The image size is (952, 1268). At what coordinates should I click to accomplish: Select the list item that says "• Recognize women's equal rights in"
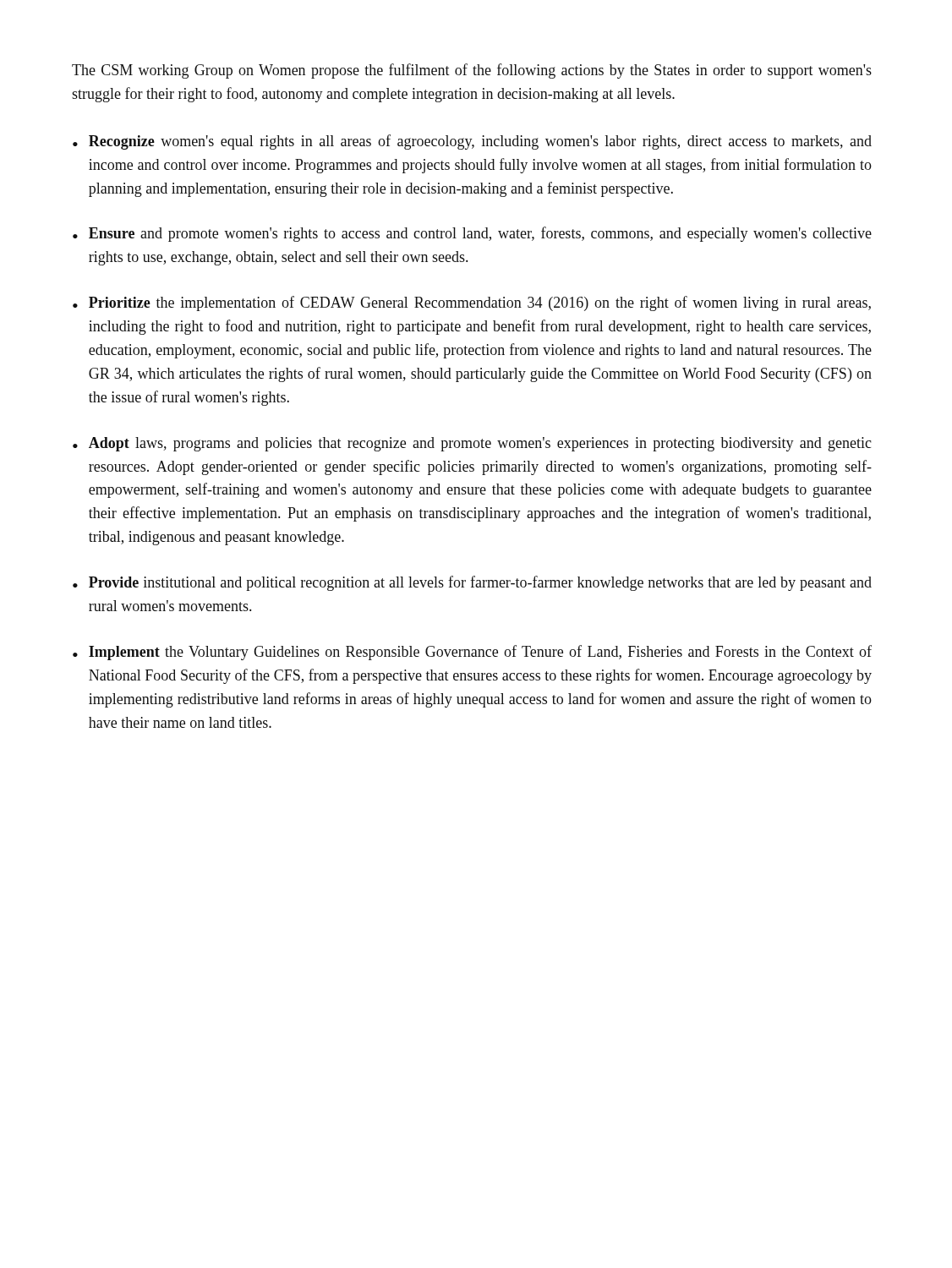pyautogui.click(x=472, y=165)
